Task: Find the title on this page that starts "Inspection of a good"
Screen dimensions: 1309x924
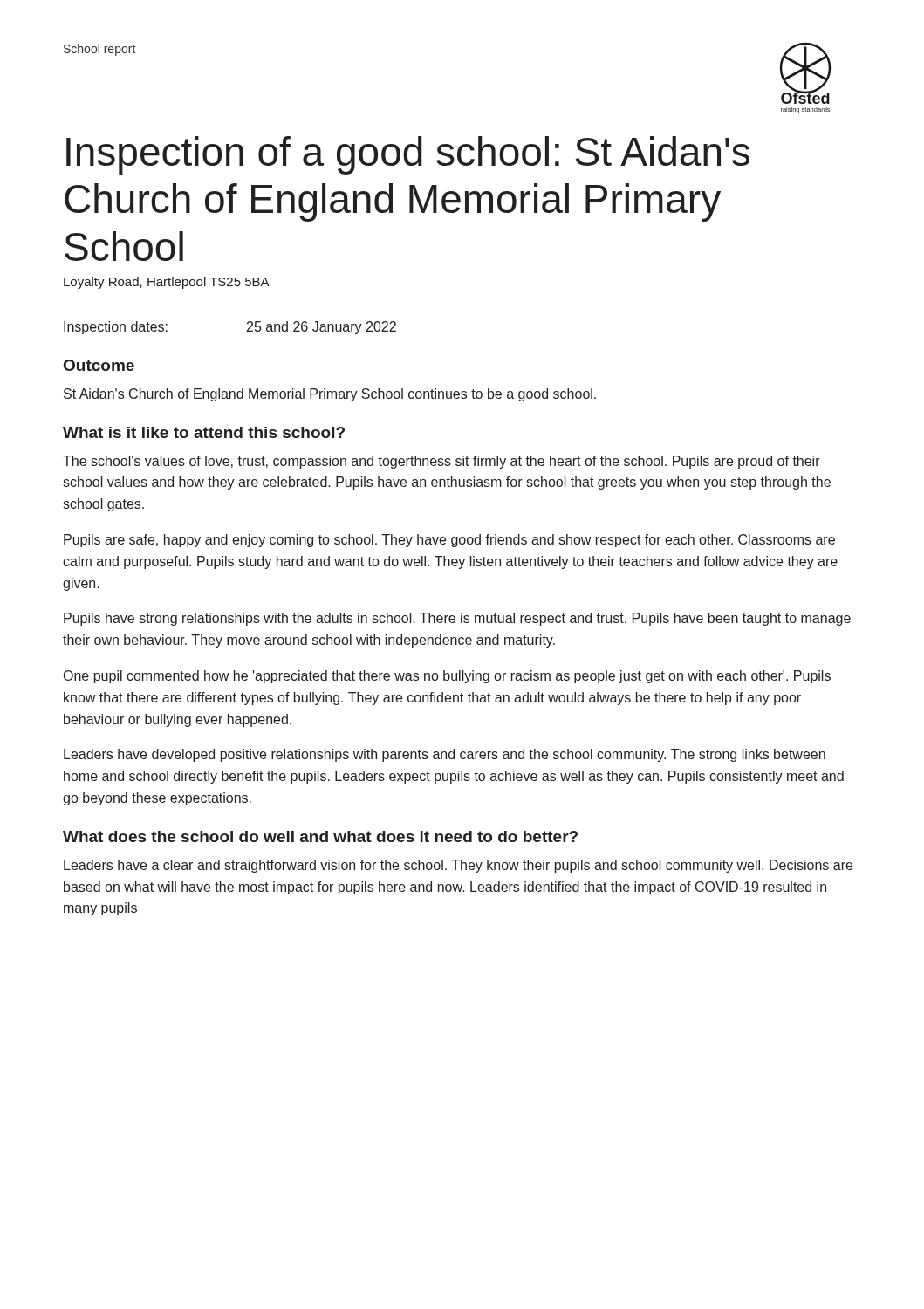Action: 462,199
